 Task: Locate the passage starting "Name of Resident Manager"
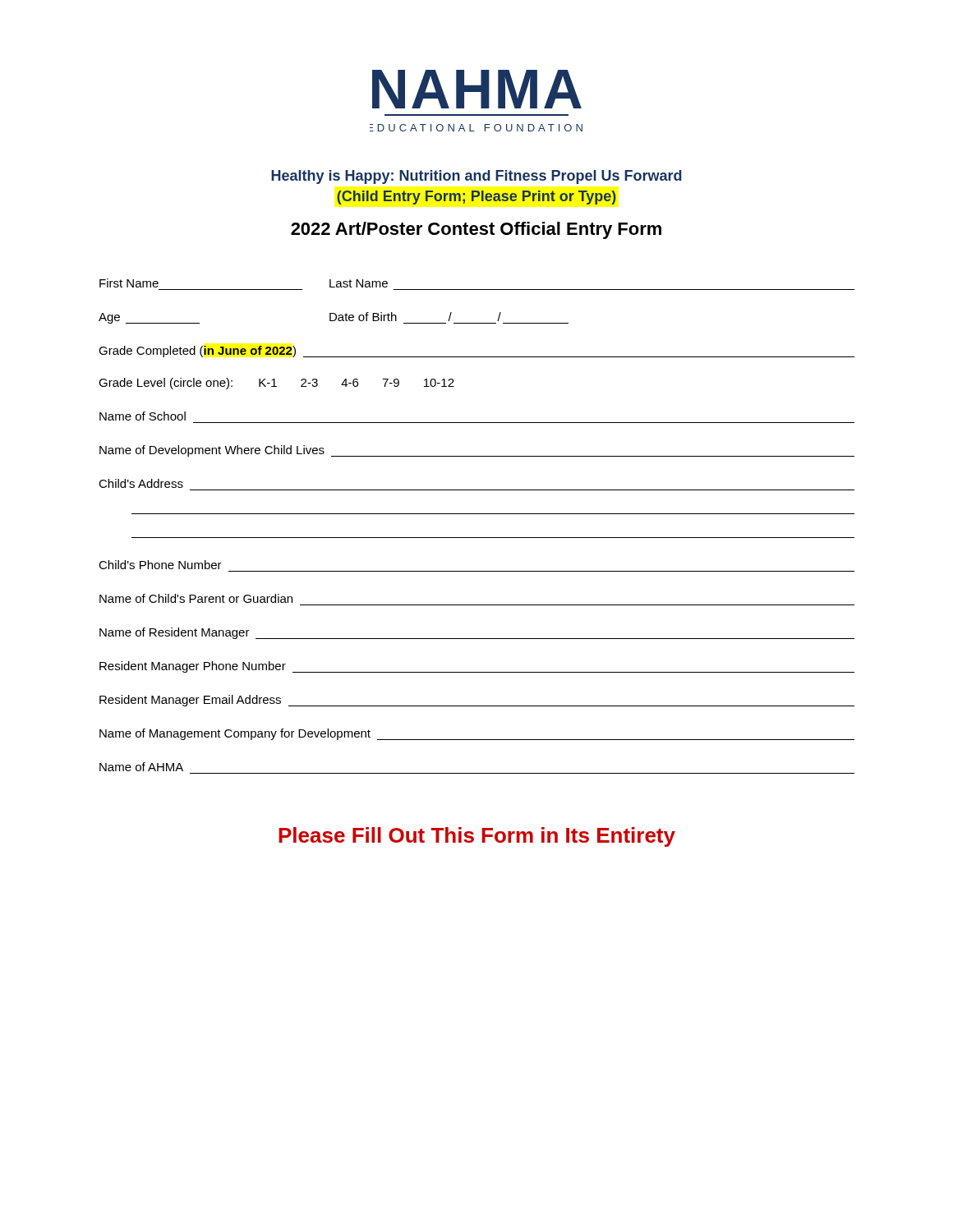(476, 631)
